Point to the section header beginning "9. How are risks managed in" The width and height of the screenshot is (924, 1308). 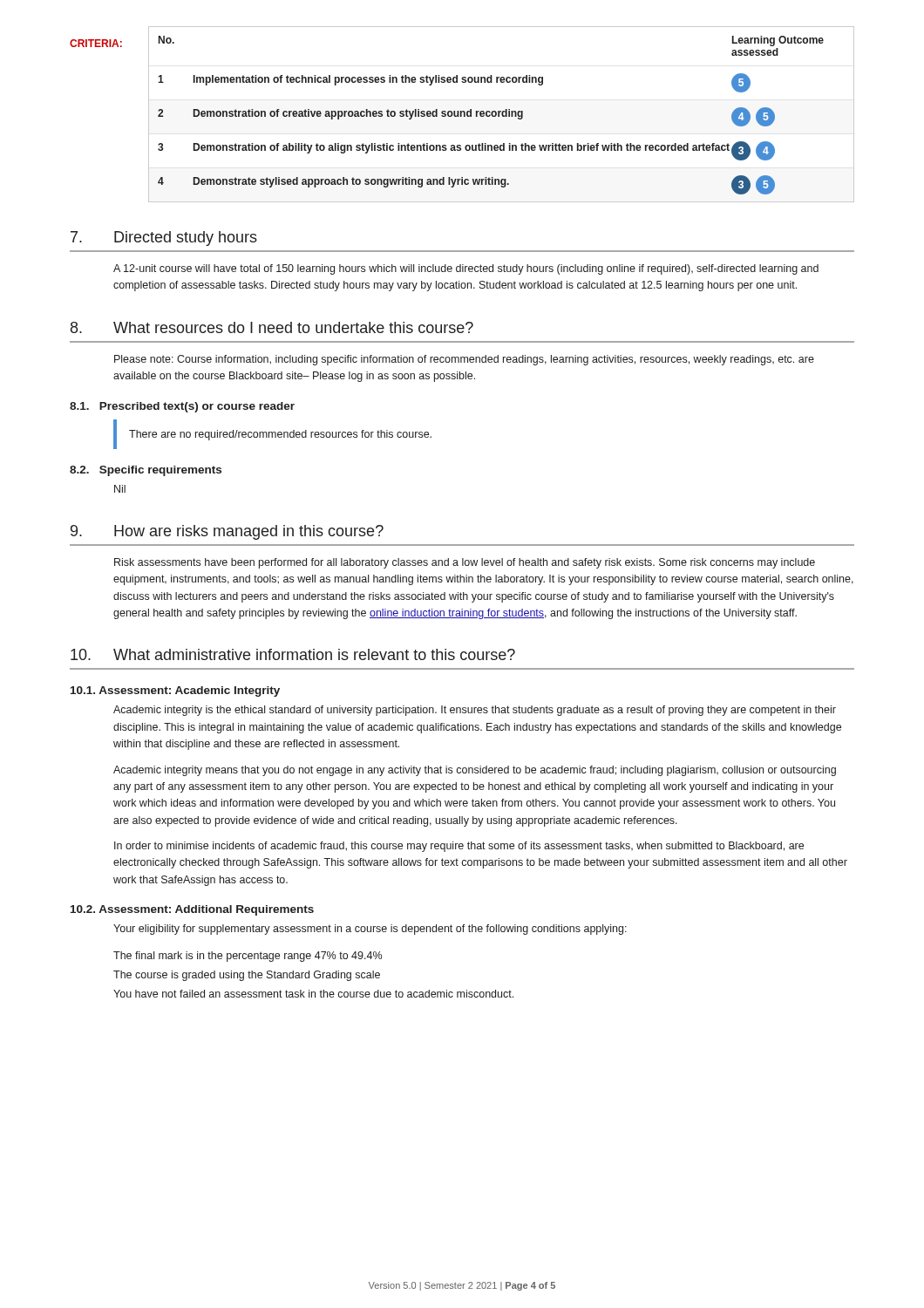point(462,534)
